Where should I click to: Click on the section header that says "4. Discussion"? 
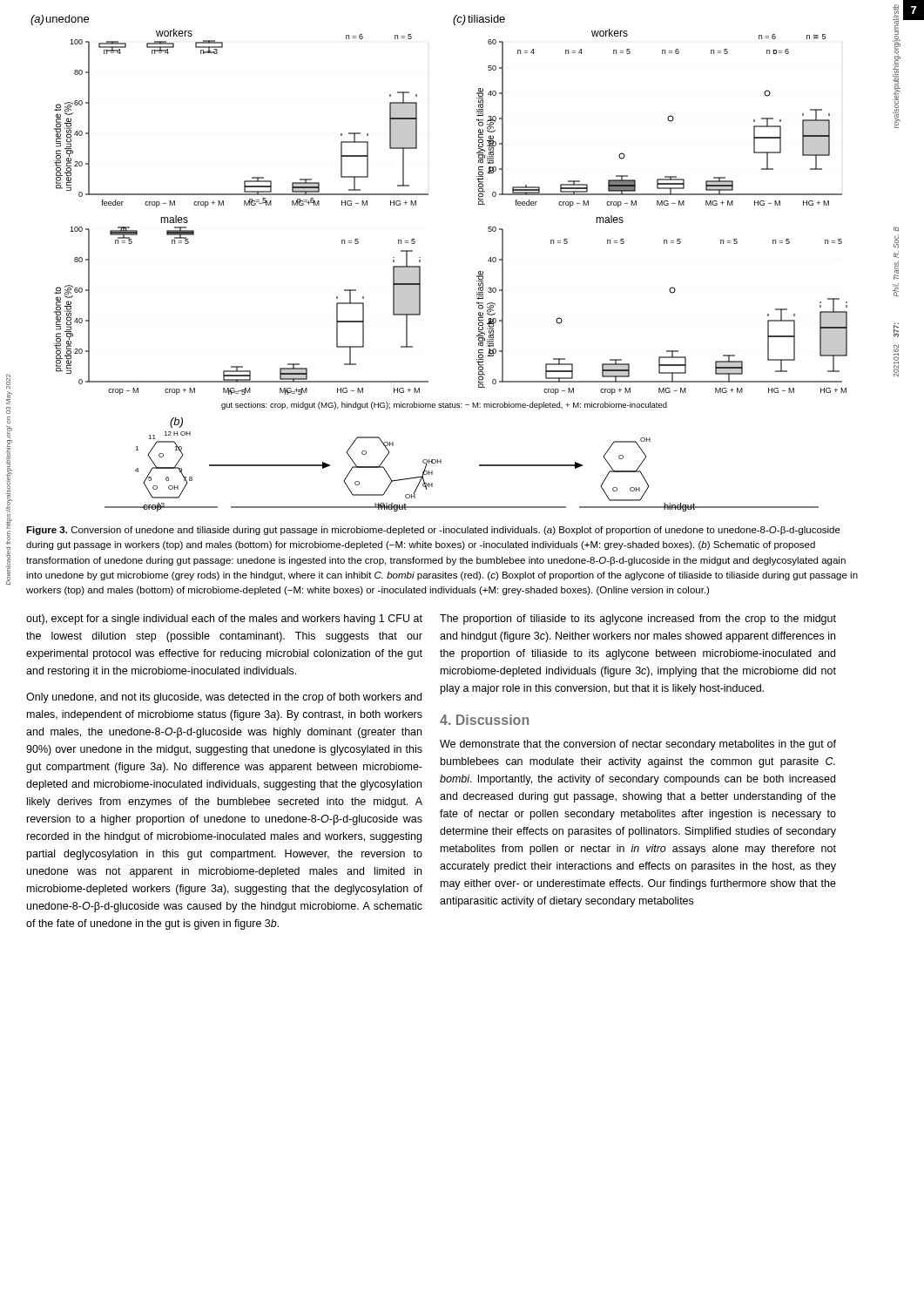[485, 720]
